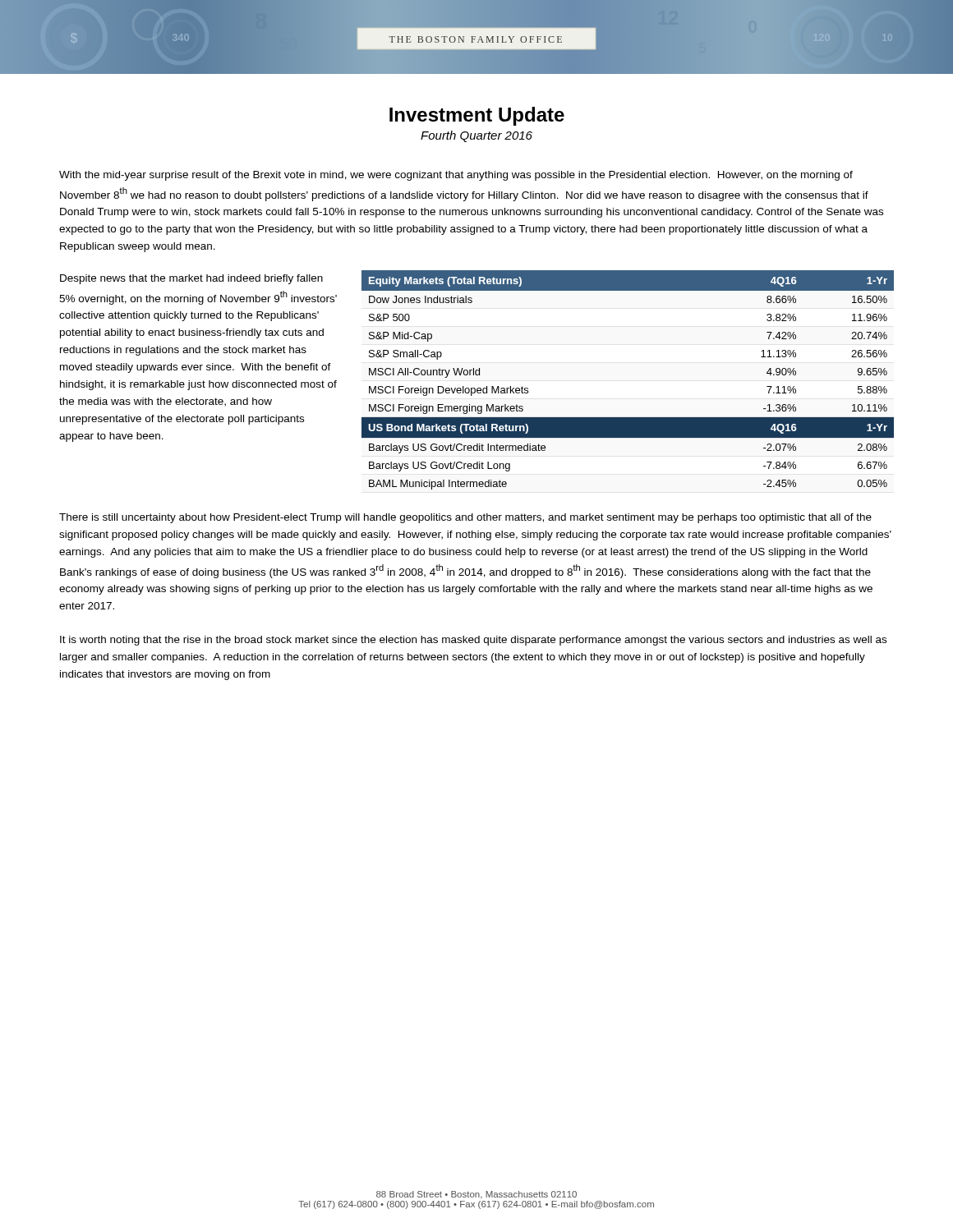Viewport: 953px width, 1232px height.
Task: Locate the illustration
Action: [x=476, y=37]
